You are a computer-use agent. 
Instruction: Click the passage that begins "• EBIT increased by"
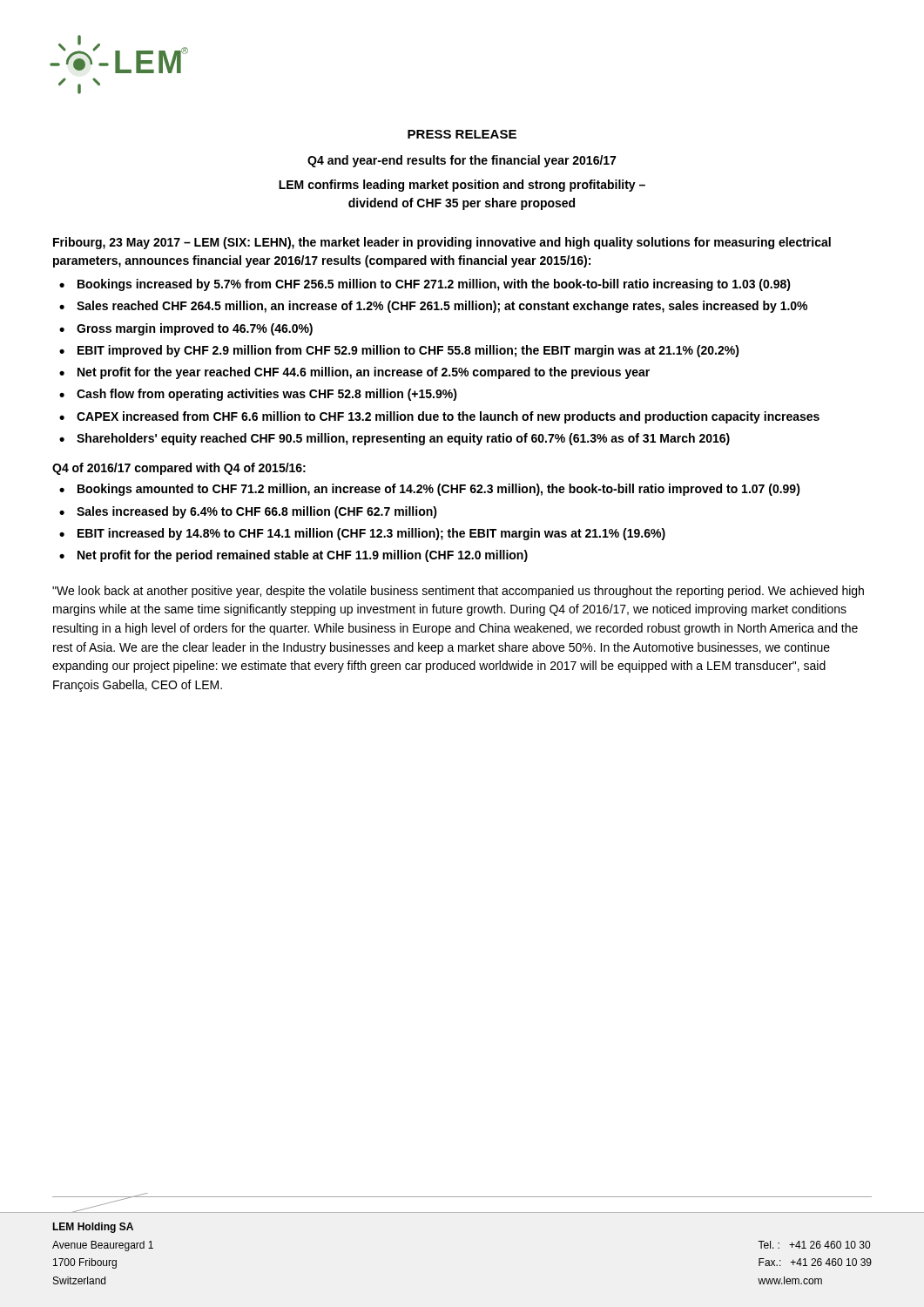tap(362, 533)
